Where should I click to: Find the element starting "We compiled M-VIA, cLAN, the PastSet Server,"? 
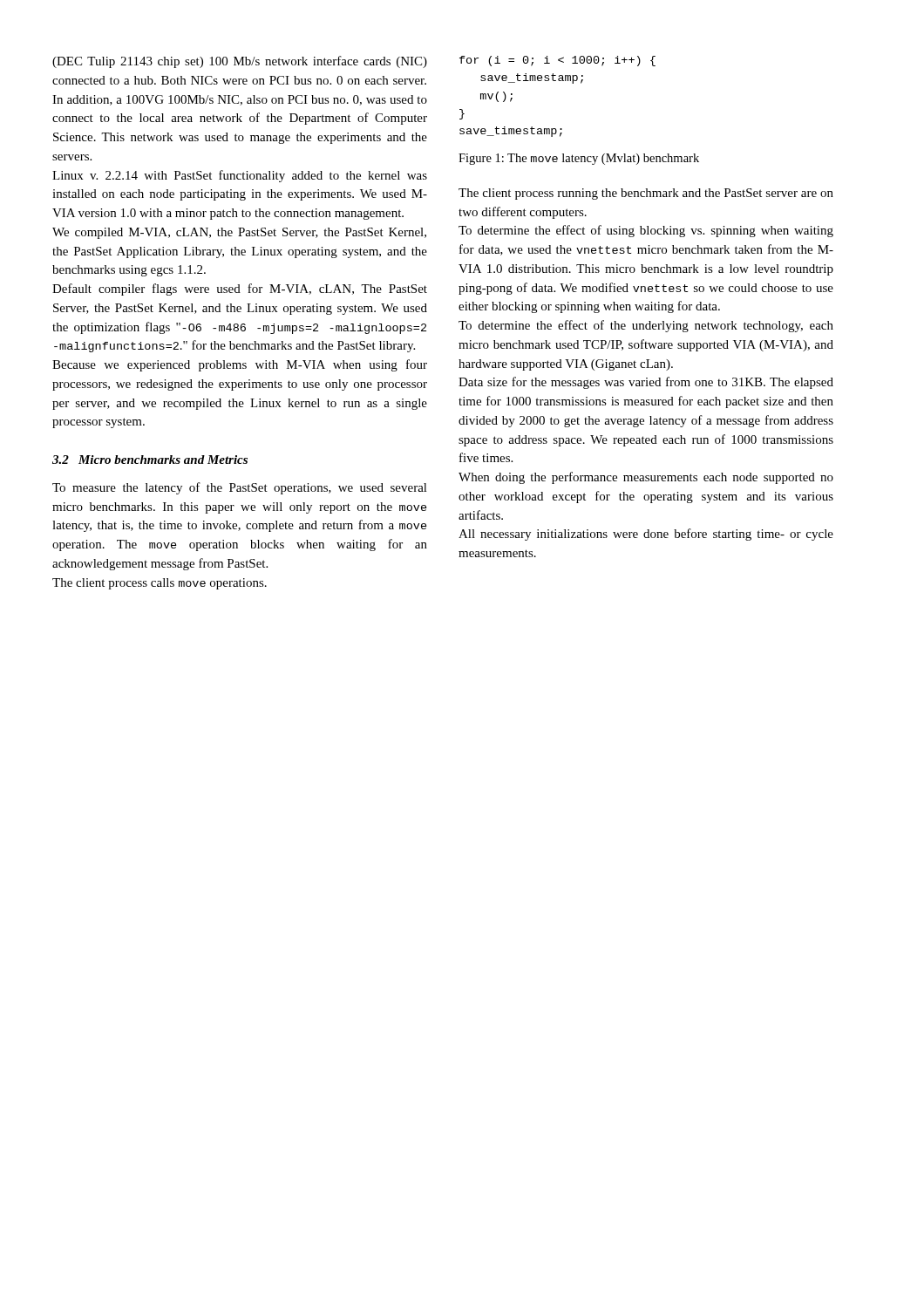coord(240,251)
